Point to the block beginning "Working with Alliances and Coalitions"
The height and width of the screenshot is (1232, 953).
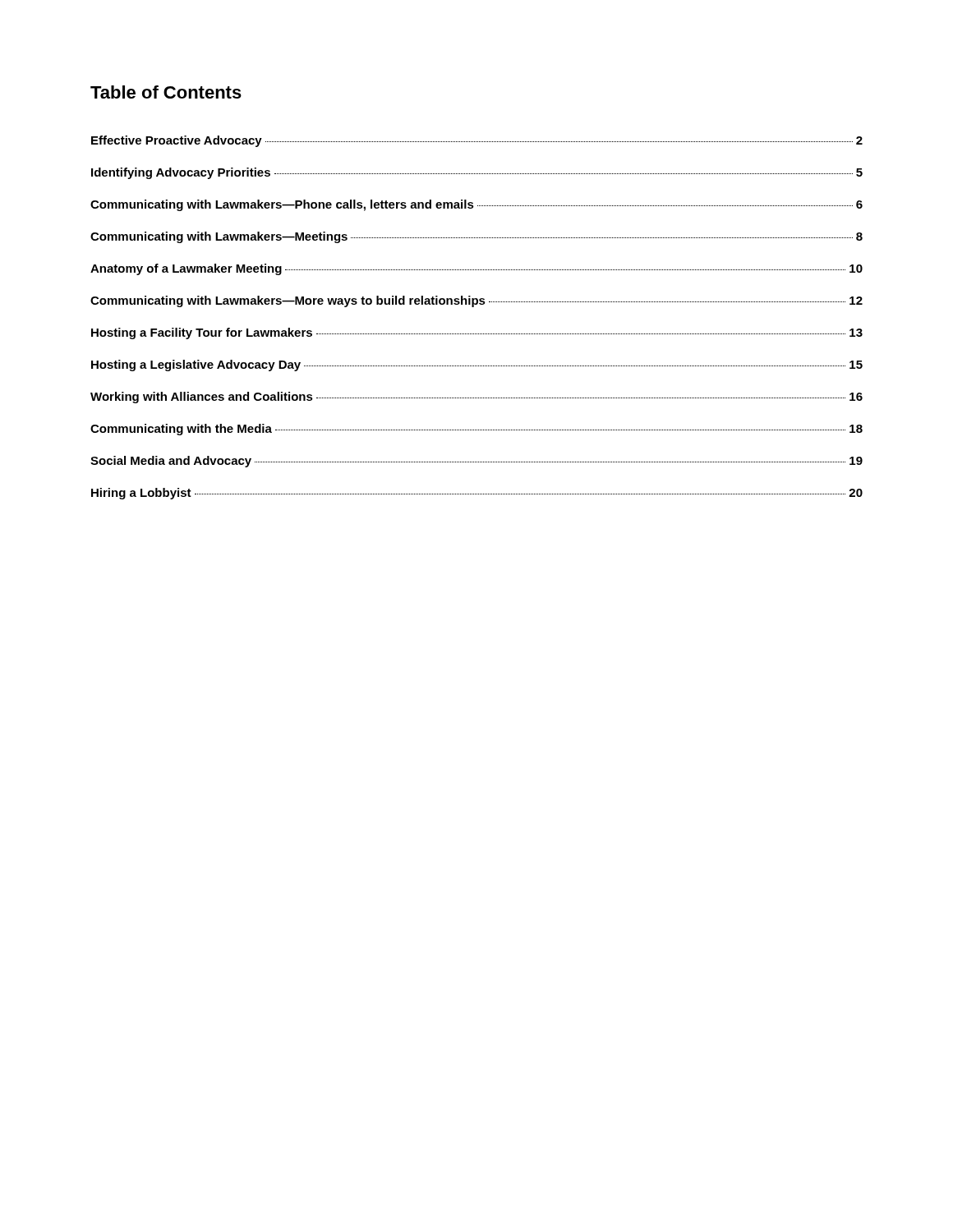476,396
